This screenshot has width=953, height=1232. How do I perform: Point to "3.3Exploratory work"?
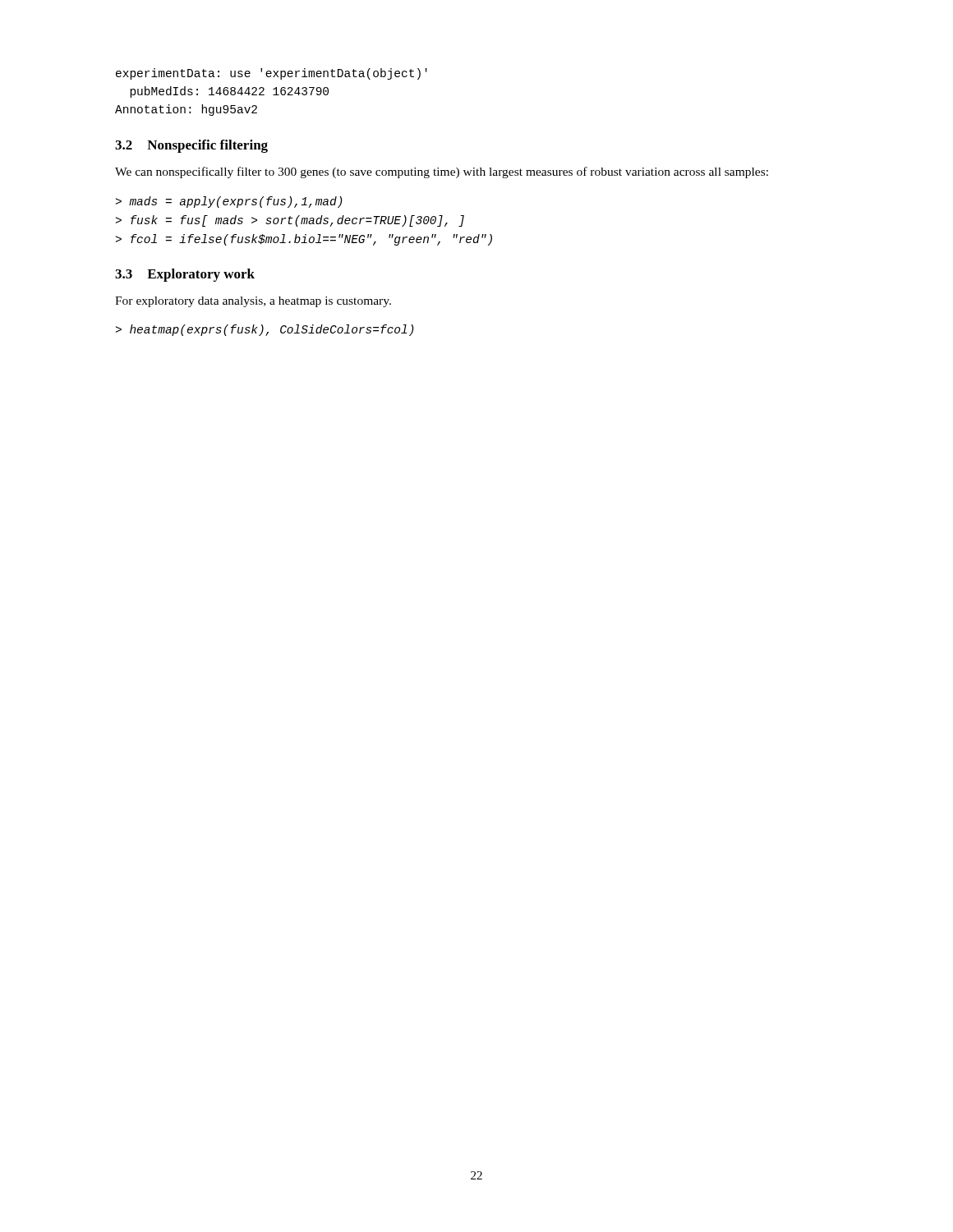click(185, 274)
